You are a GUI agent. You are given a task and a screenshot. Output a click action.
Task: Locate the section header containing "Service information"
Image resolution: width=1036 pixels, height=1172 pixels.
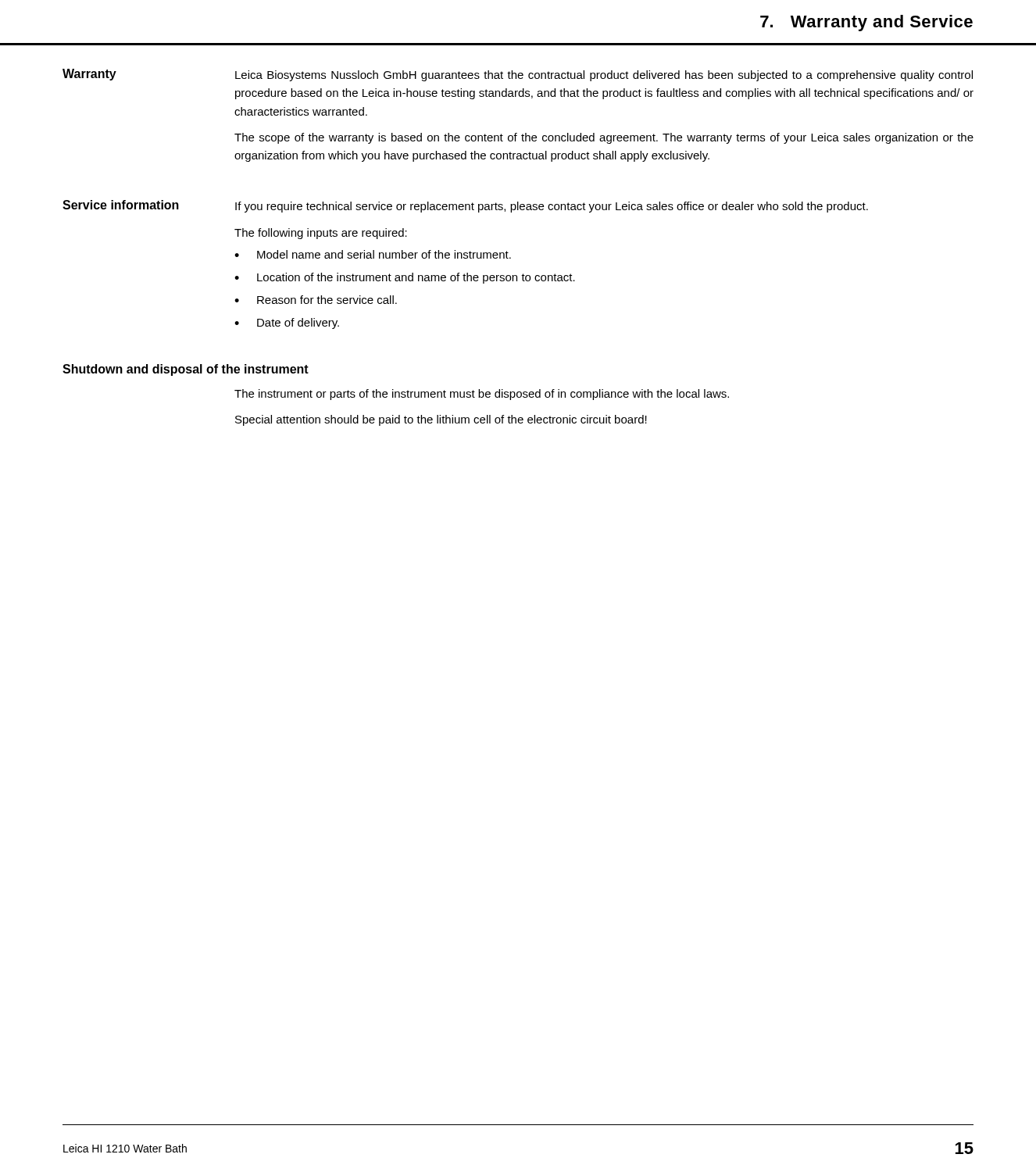[x=121, y=205]
